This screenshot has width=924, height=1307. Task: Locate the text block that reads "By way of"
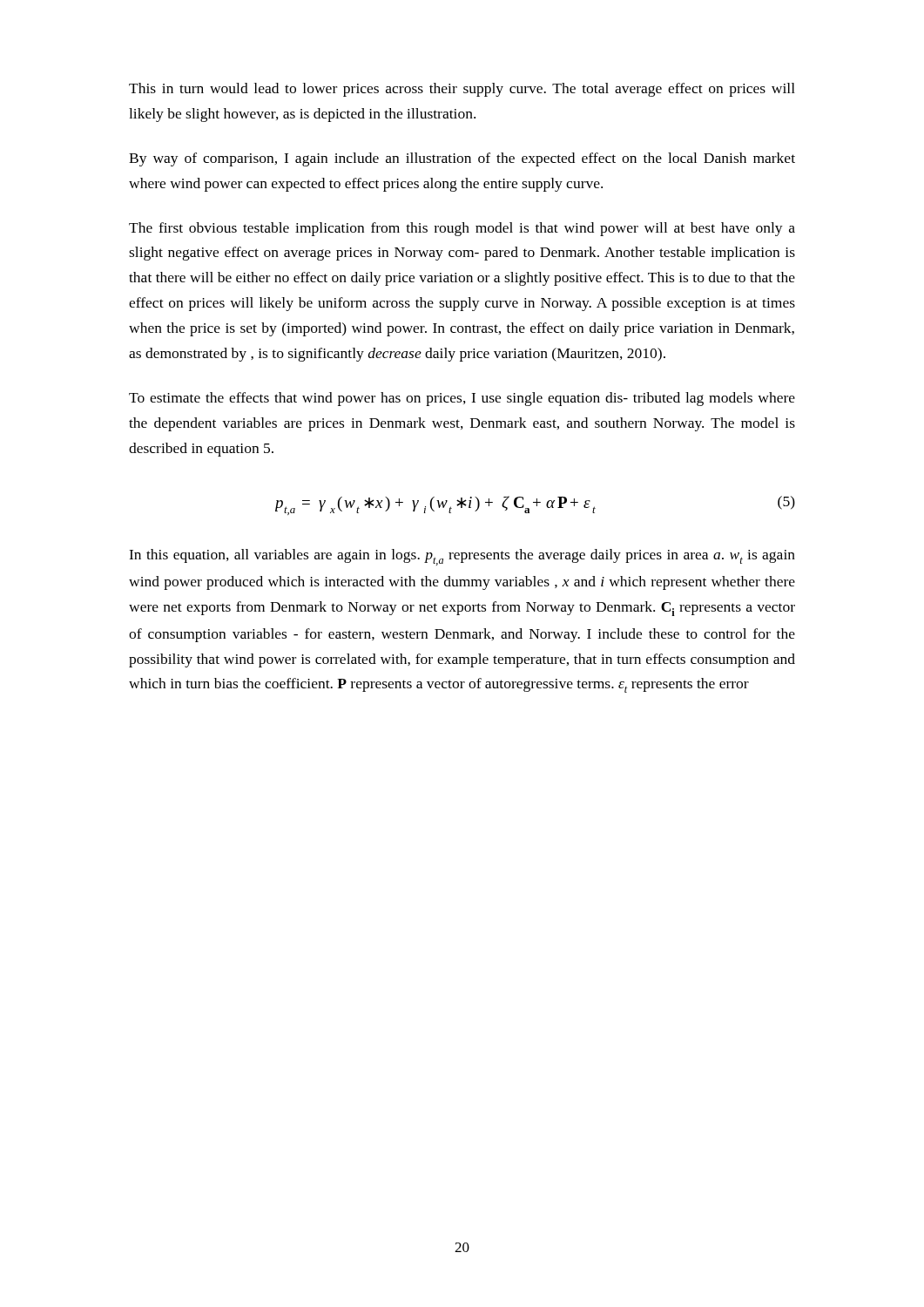tap(462, 170)
